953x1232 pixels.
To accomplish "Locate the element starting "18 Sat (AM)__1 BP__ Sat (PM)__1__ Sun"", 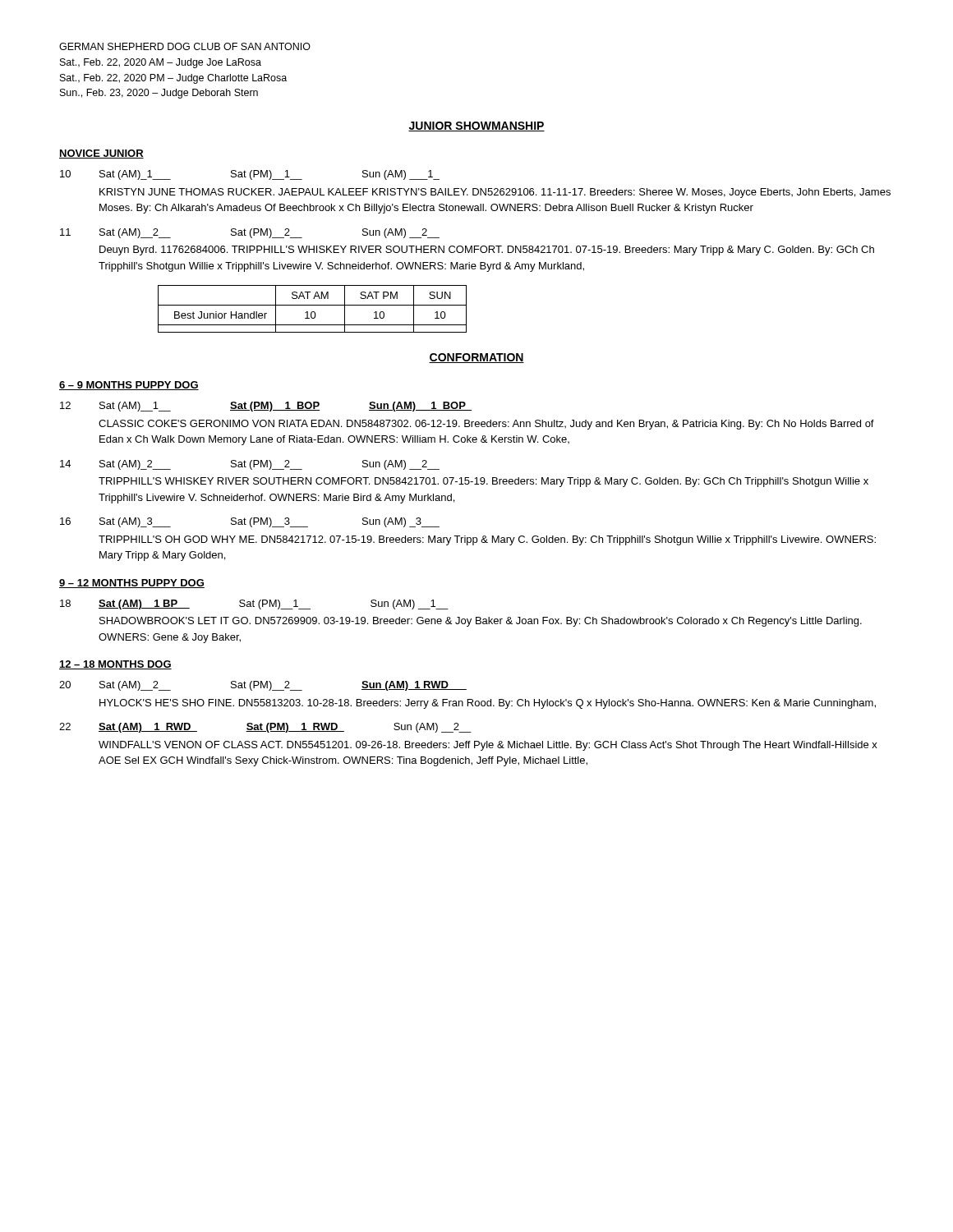I will coord(476,620).
